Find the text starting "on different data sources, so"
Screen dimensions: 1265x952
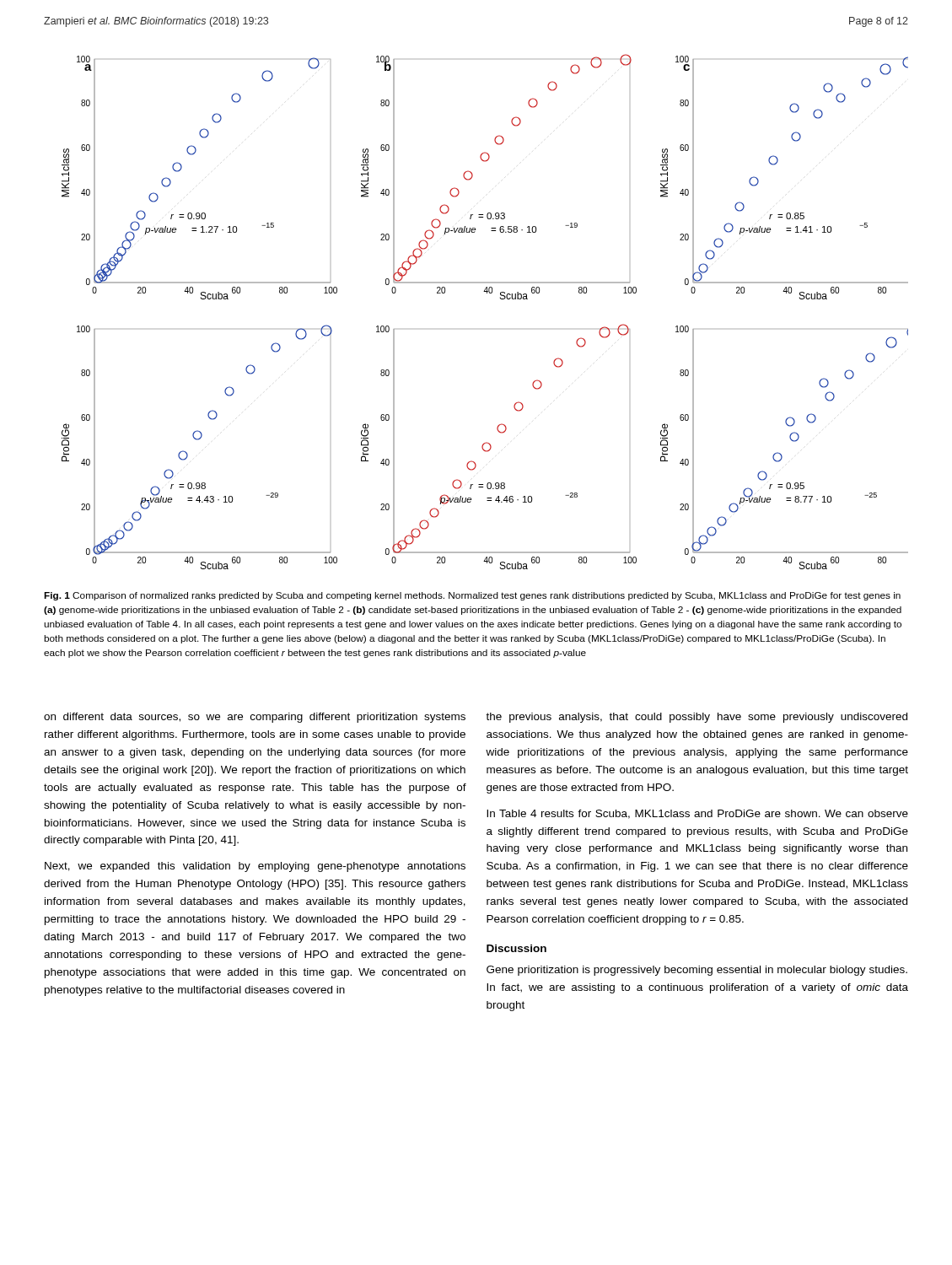[x=255, y=778]
